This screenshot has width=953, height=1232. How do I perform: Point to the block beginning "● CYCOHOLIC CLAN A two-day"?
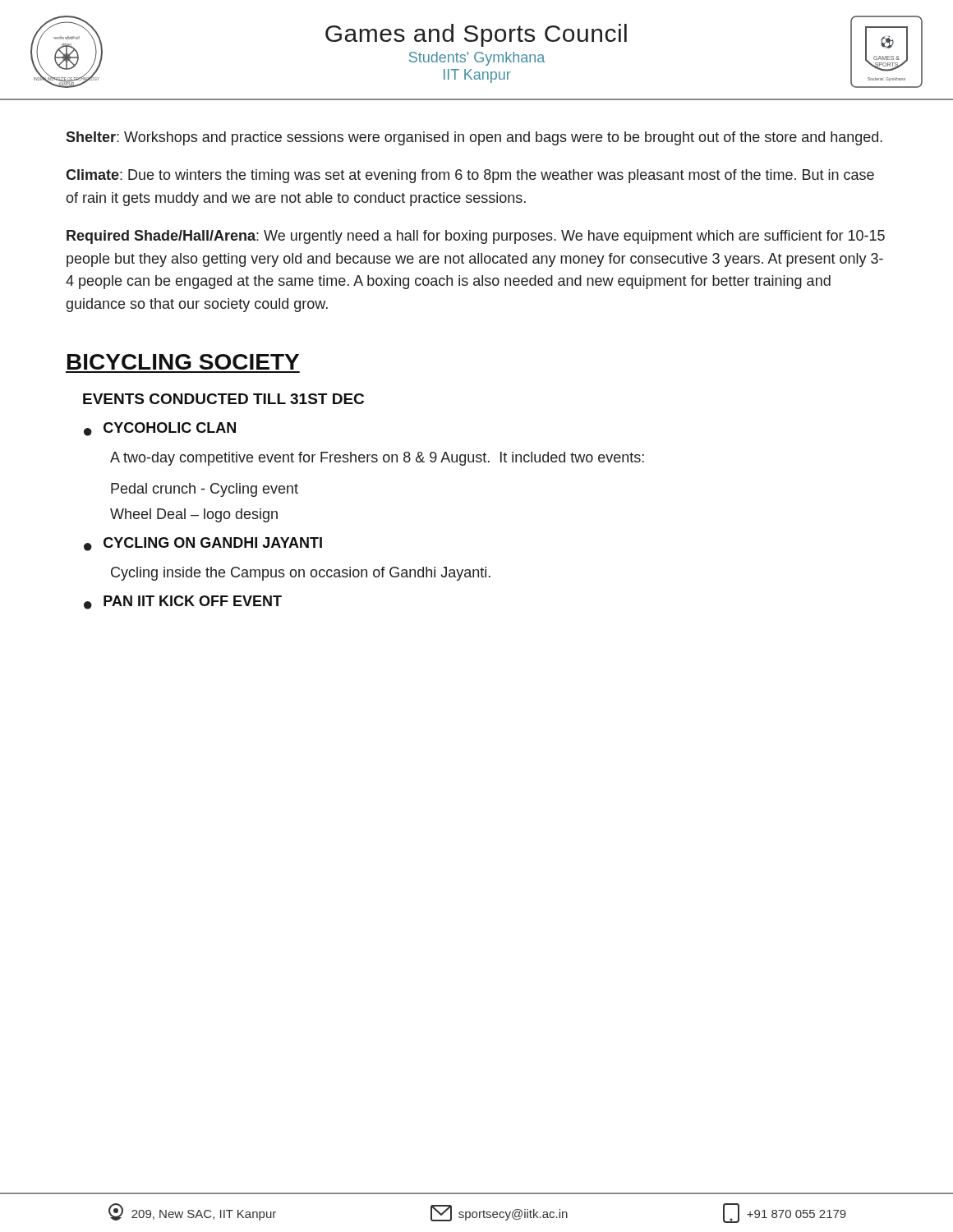pyautogui.click(x=485, y=473)
